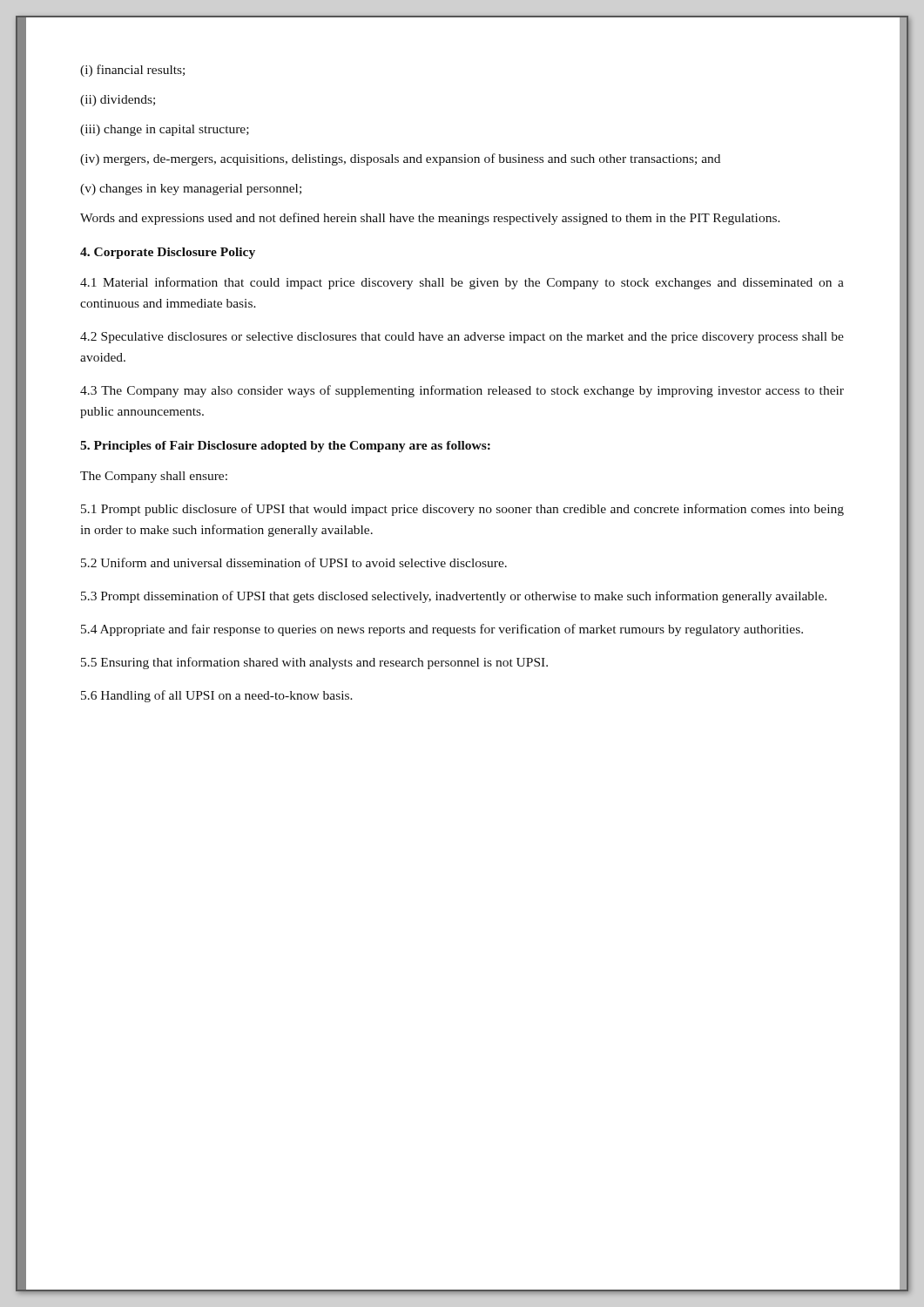Image resolution: width=924 pixels, height=1307 pixels.
Task: Click where it says "(v) changes in key managerial personnel;"
Action: coord(191,188)
